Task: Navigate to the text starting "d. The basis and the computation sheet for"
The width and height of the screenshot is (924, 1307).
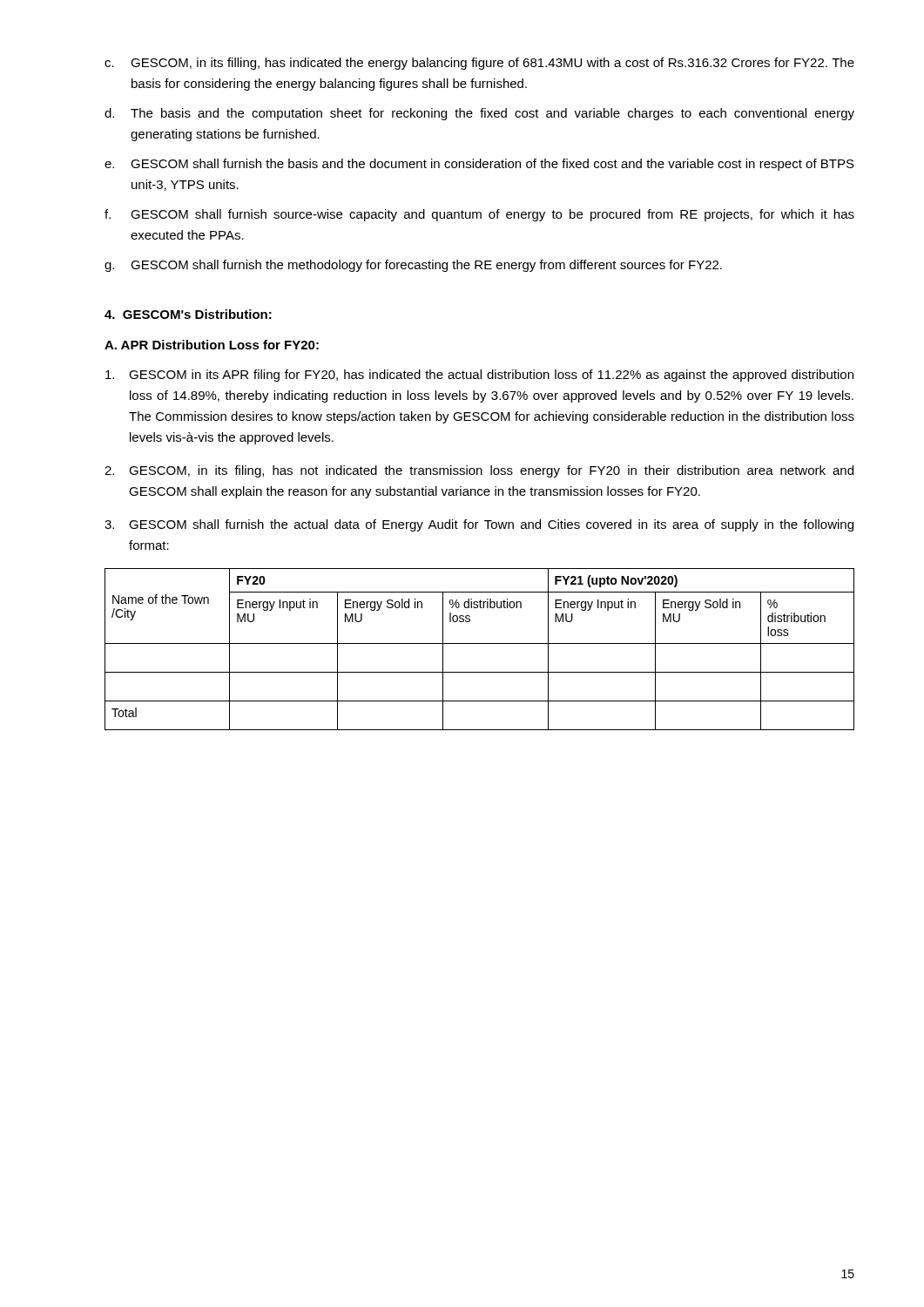Action: [479, 124]
